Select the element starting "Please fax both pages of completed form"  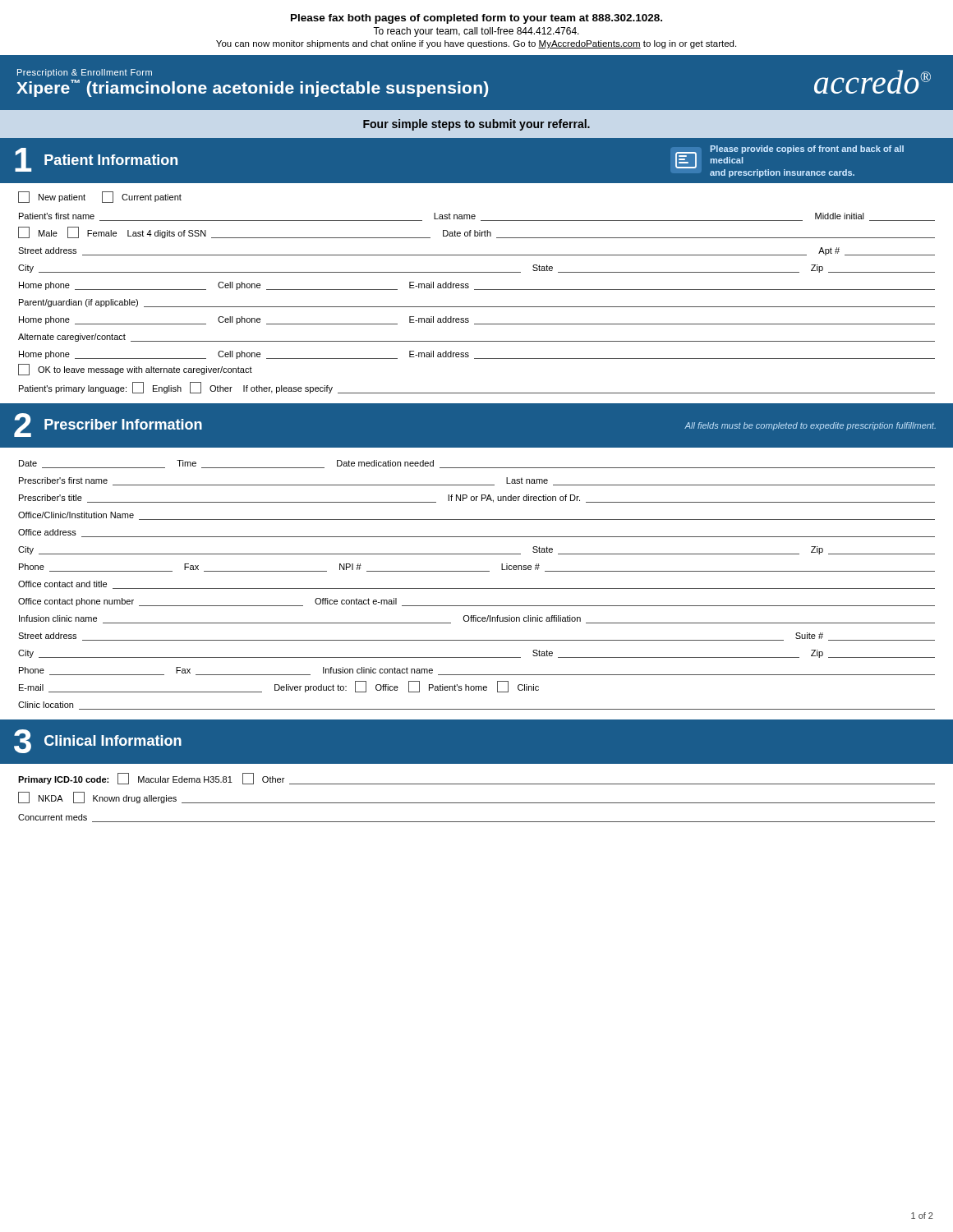click(476, 30)
